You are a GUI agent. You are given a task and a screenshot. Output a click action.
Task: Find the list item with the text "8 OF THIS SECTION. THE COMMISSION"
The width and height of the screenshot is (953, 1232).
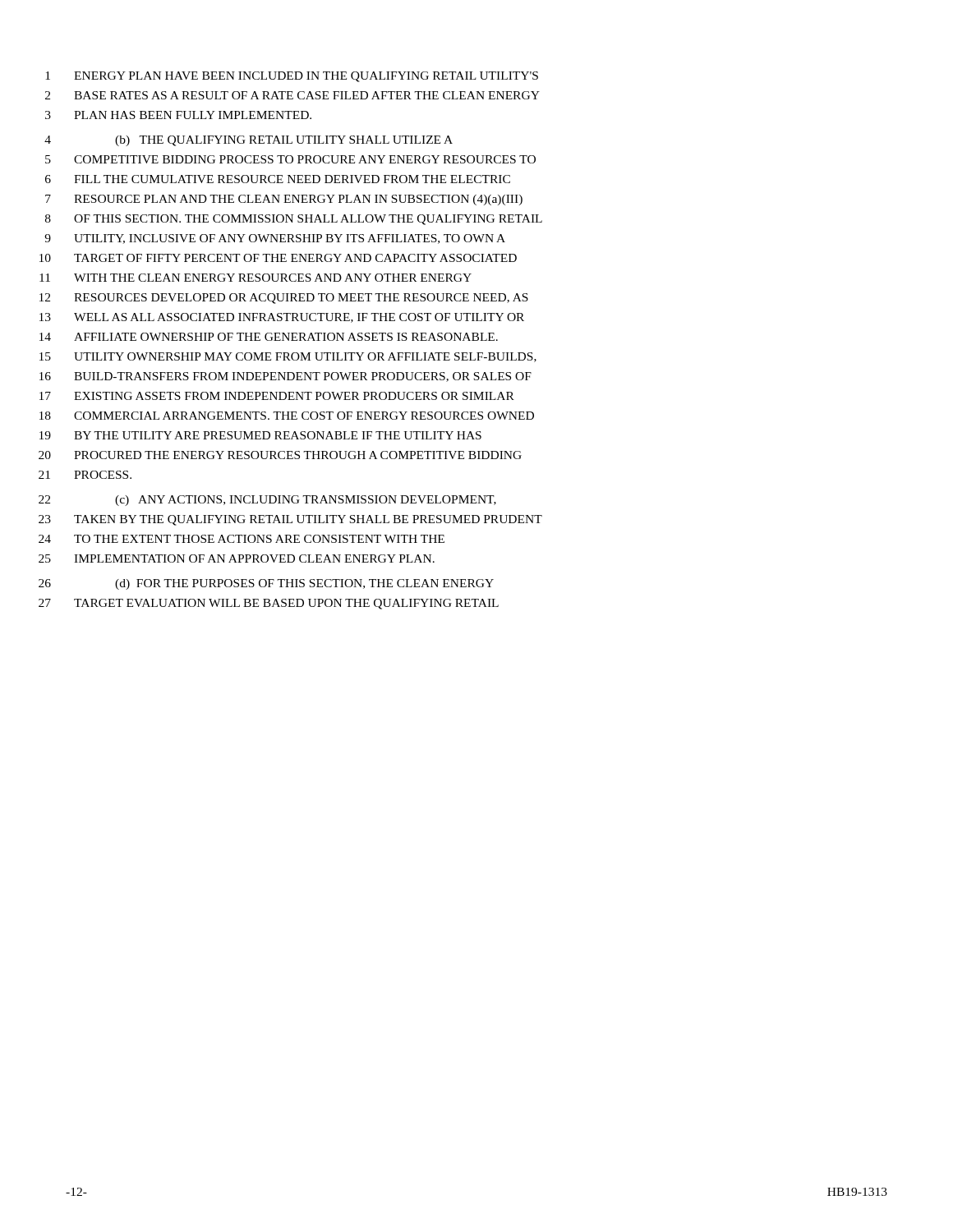click(x=476, y=219)
